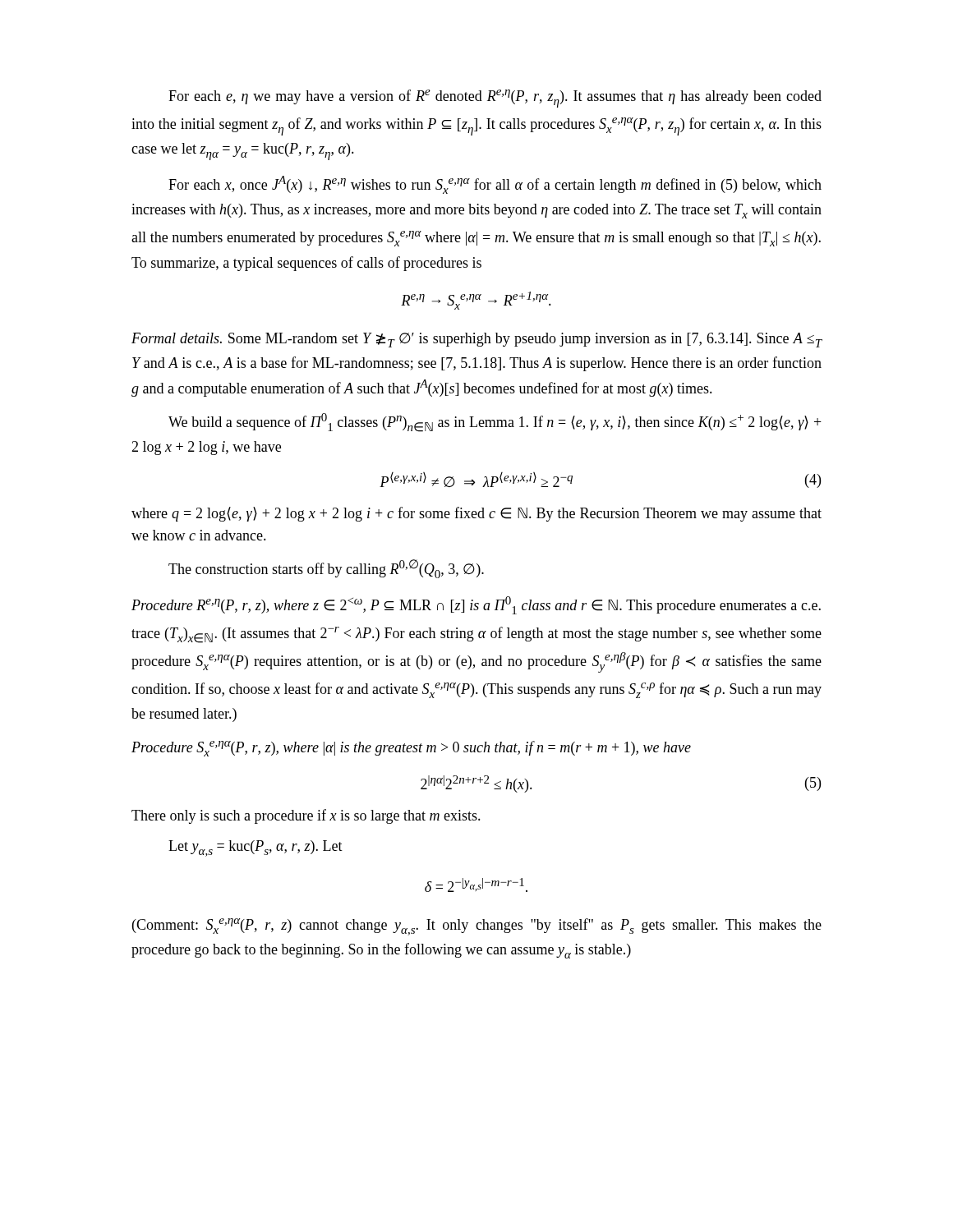This screenshot has width=953, height=1232.
Task: Point to the block starting "There only is such a"
Action: [476, 816]
